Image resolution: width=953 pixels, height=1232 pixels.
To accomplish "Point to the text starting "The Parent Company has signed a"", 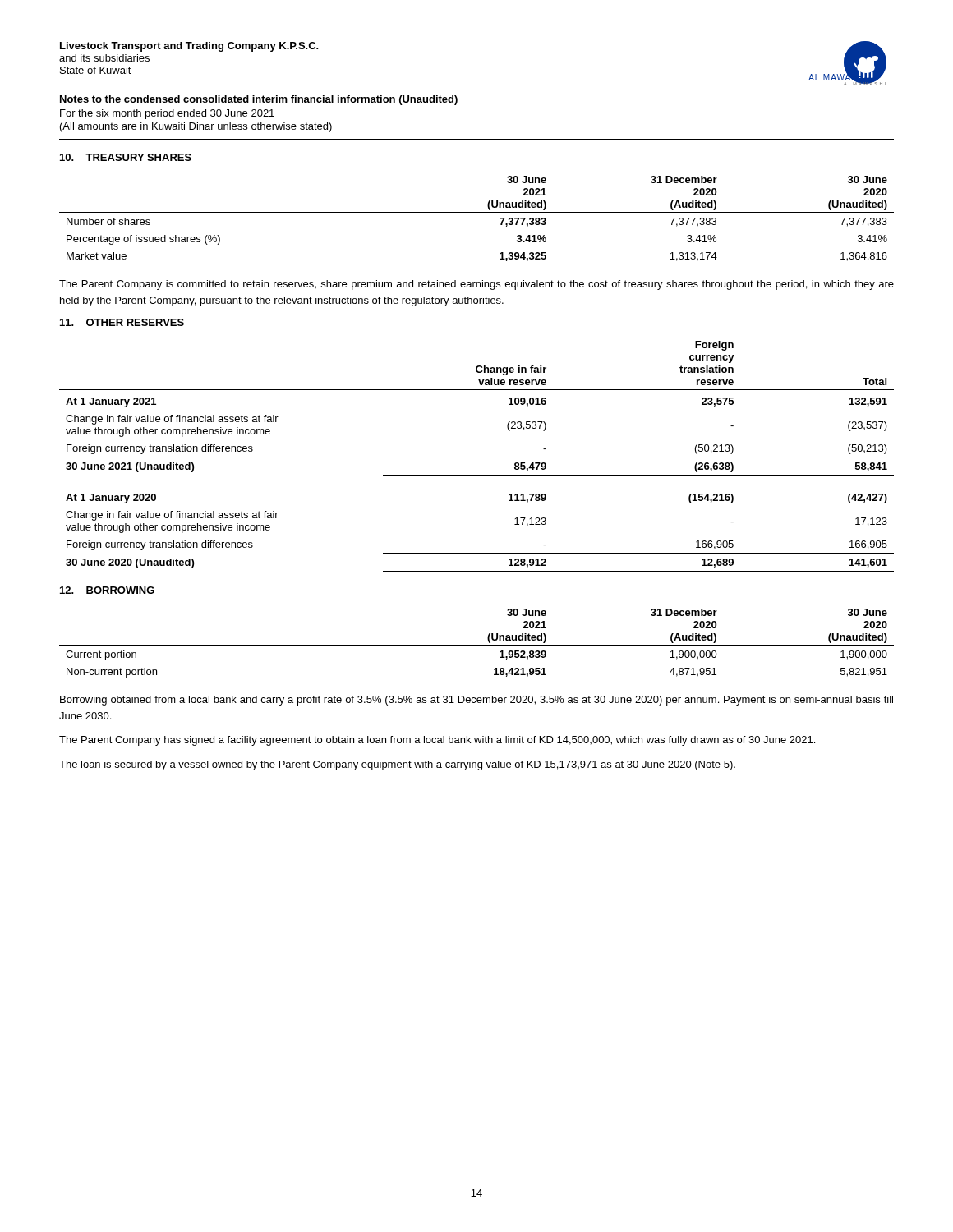I will tap(438, 740).
